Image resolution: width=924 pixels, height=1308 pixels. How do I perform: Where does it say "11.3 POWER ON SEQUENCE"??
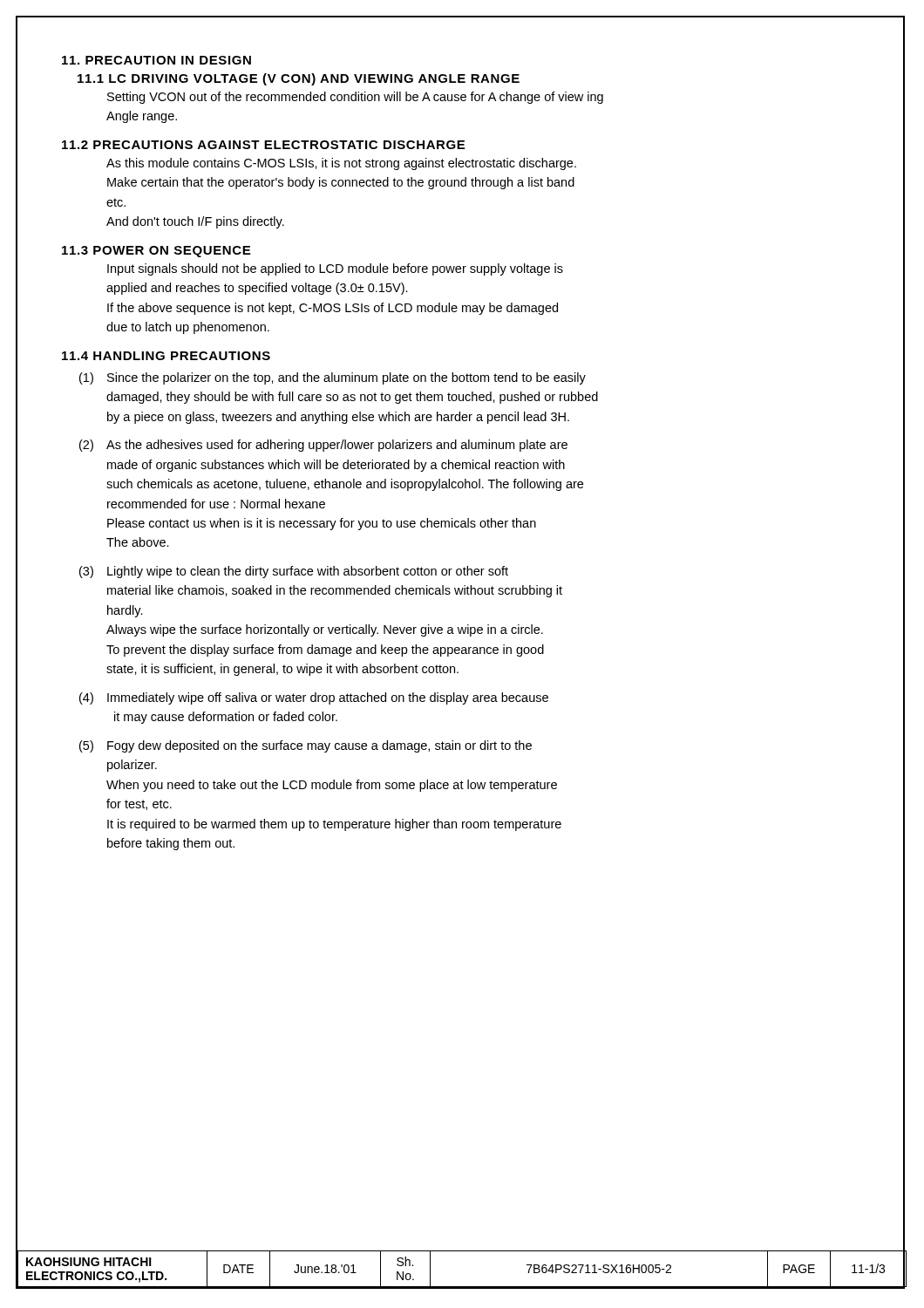pyautogui.click(x=156, y=250)
